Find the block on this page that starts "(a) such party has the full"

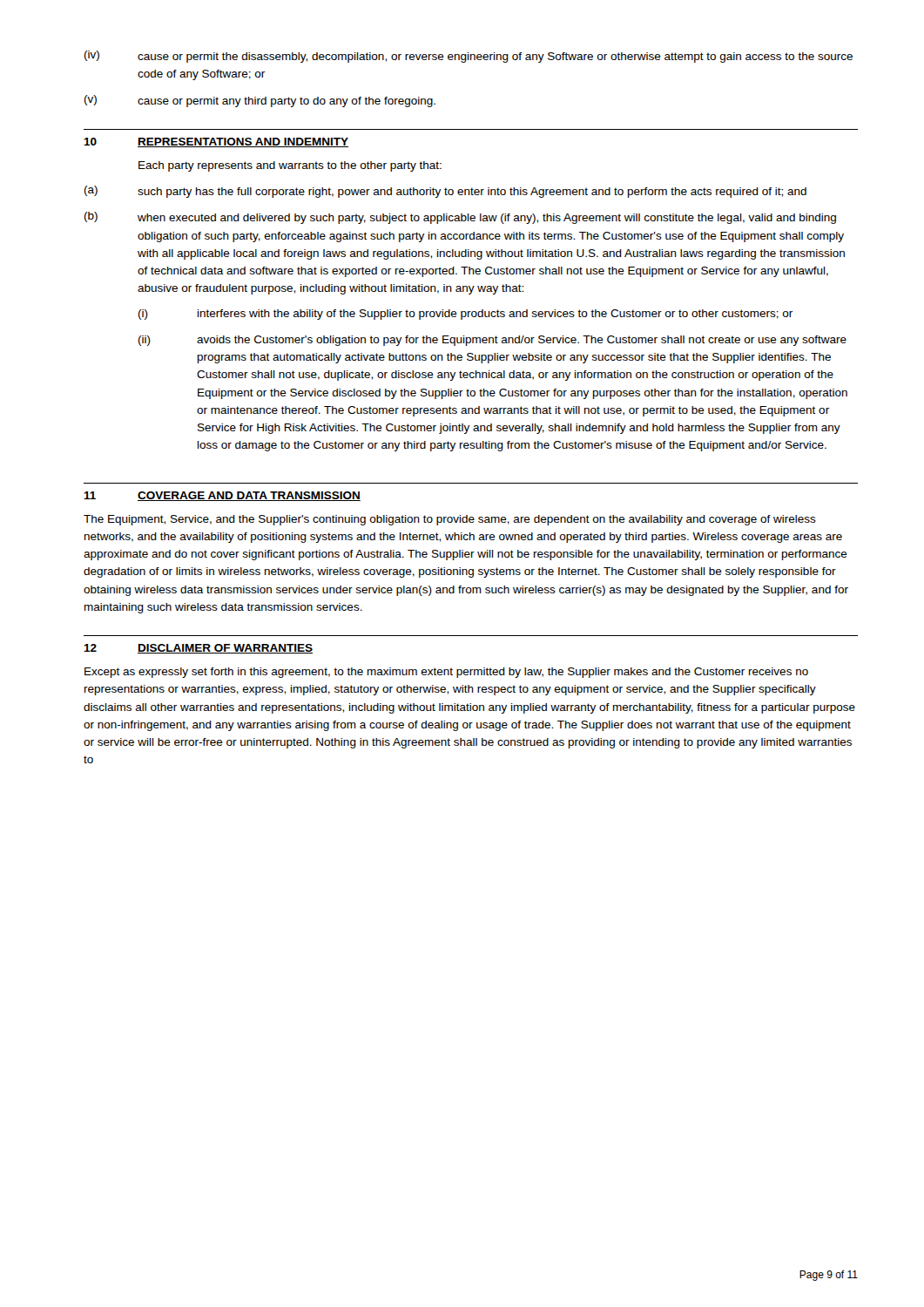[471, 192]
